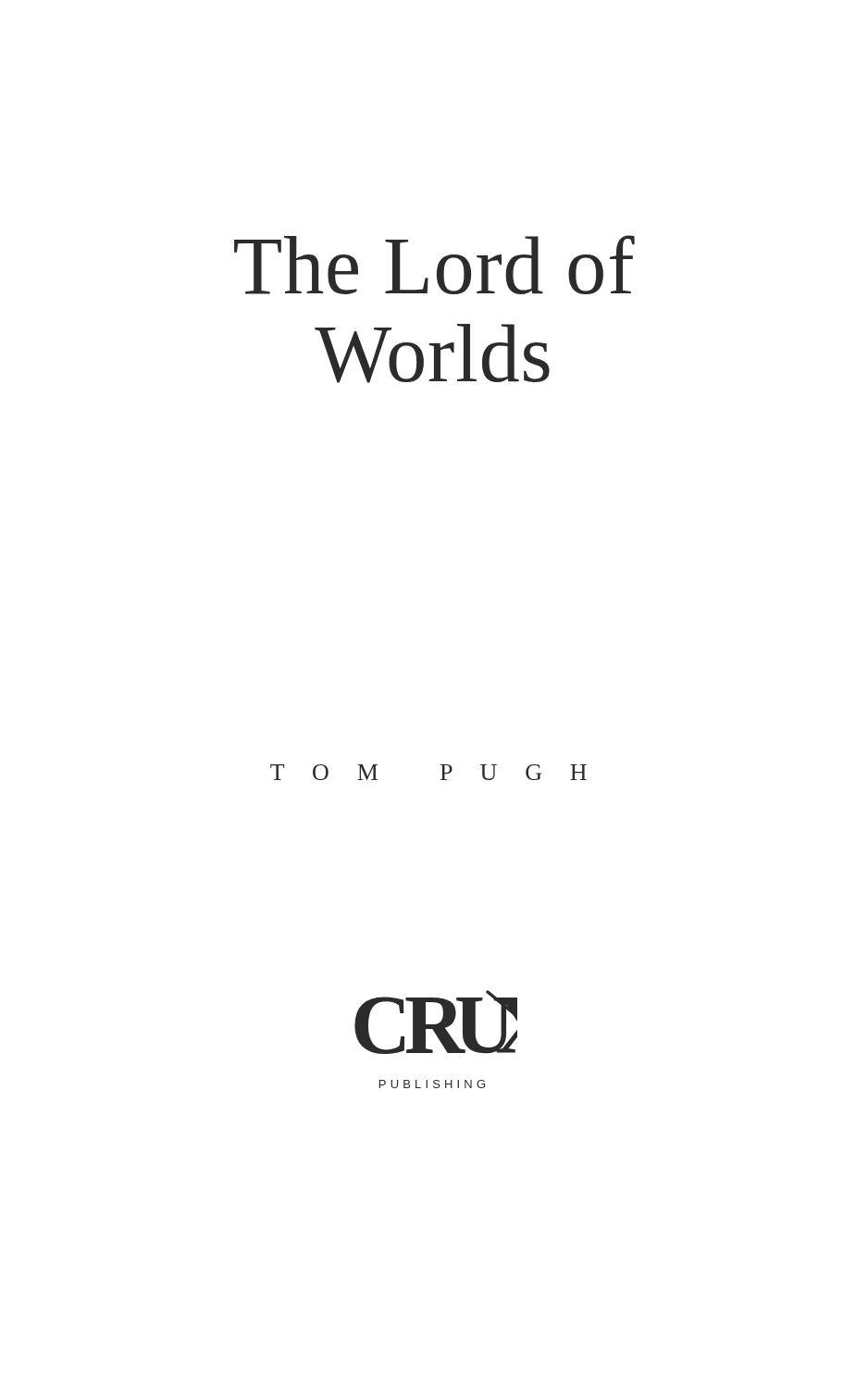Click the passage that begins "T O M P U G"

point(434,772)
